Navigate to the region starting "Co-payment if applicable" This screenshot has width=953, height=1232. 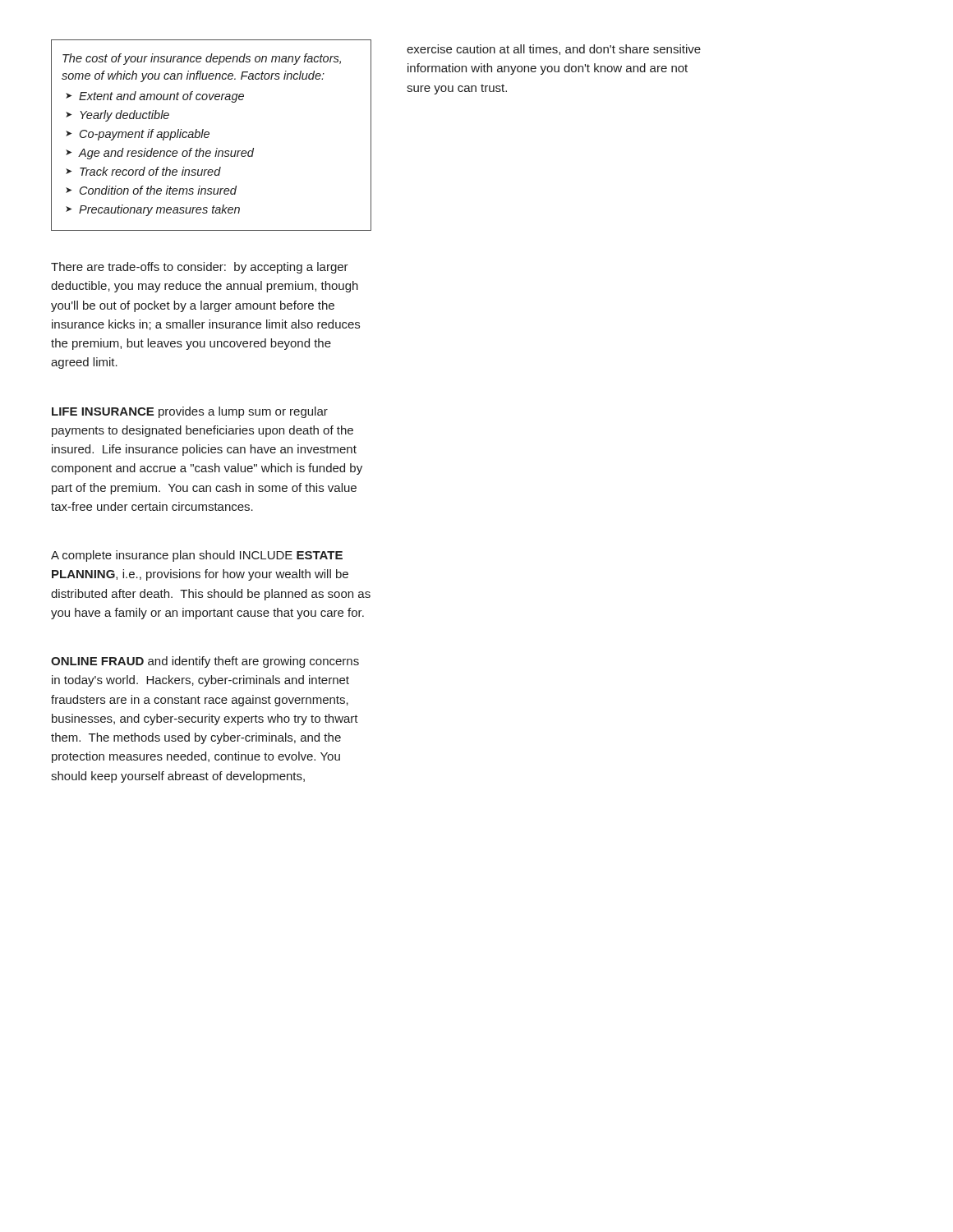click(x=144, y=134)
